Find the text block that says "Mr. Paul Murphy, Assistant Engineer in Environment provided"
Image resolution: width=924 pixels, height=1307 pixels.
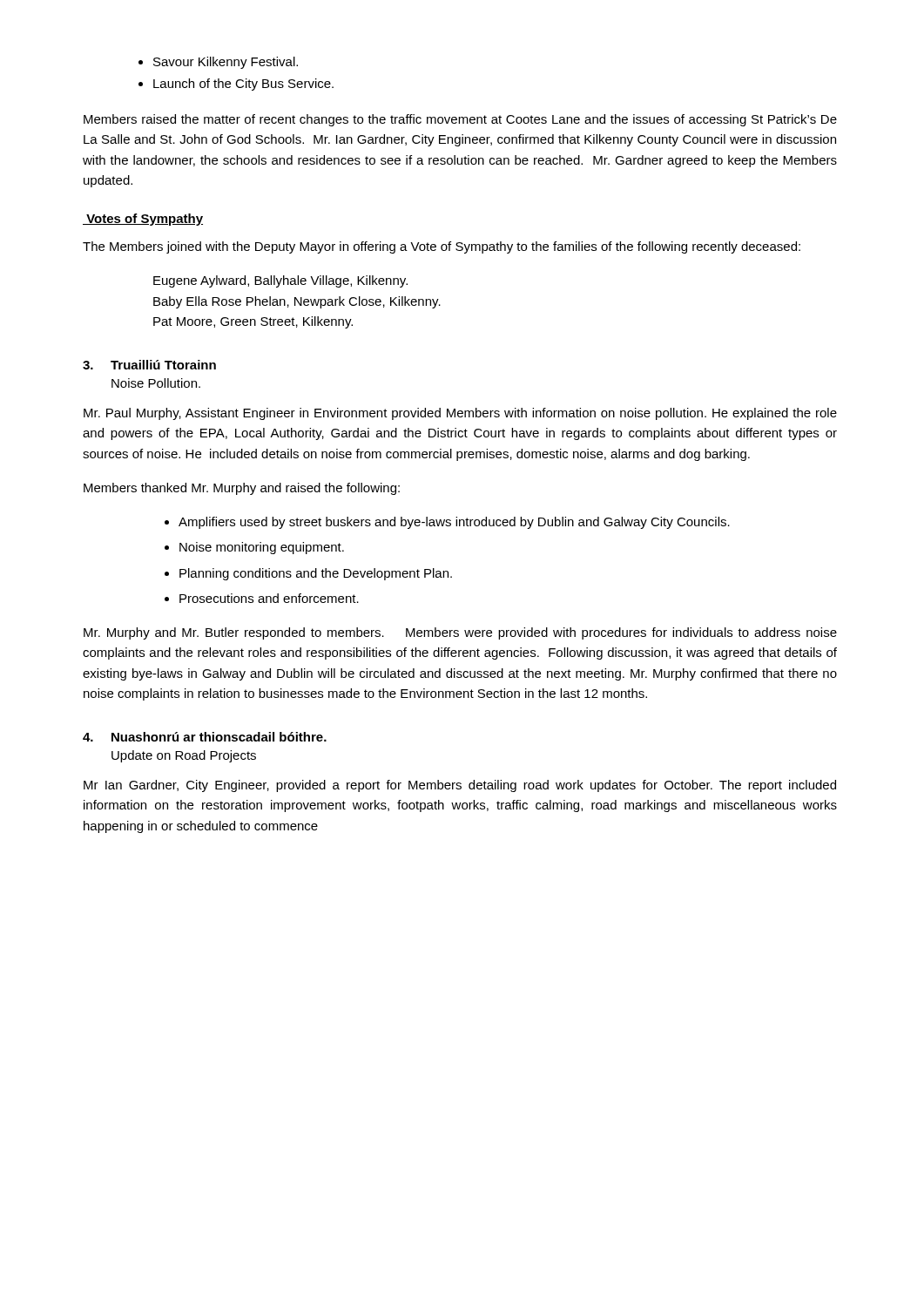click(460, 433)
